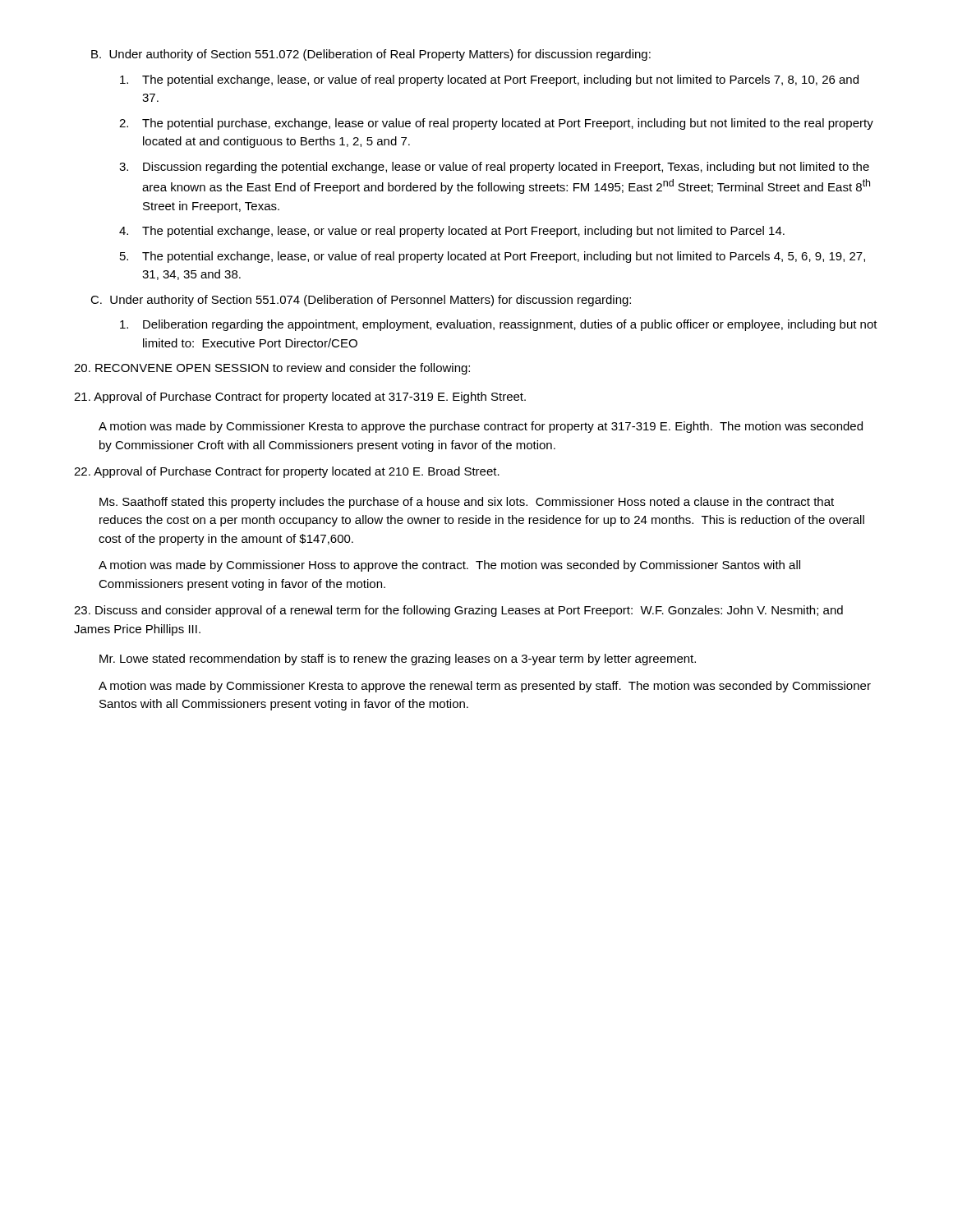The width and height of the screenshot is (953, 1232).
Task: Navigate to the region starting "23. Discuss and consider approval of"
Action: (459, 619)
